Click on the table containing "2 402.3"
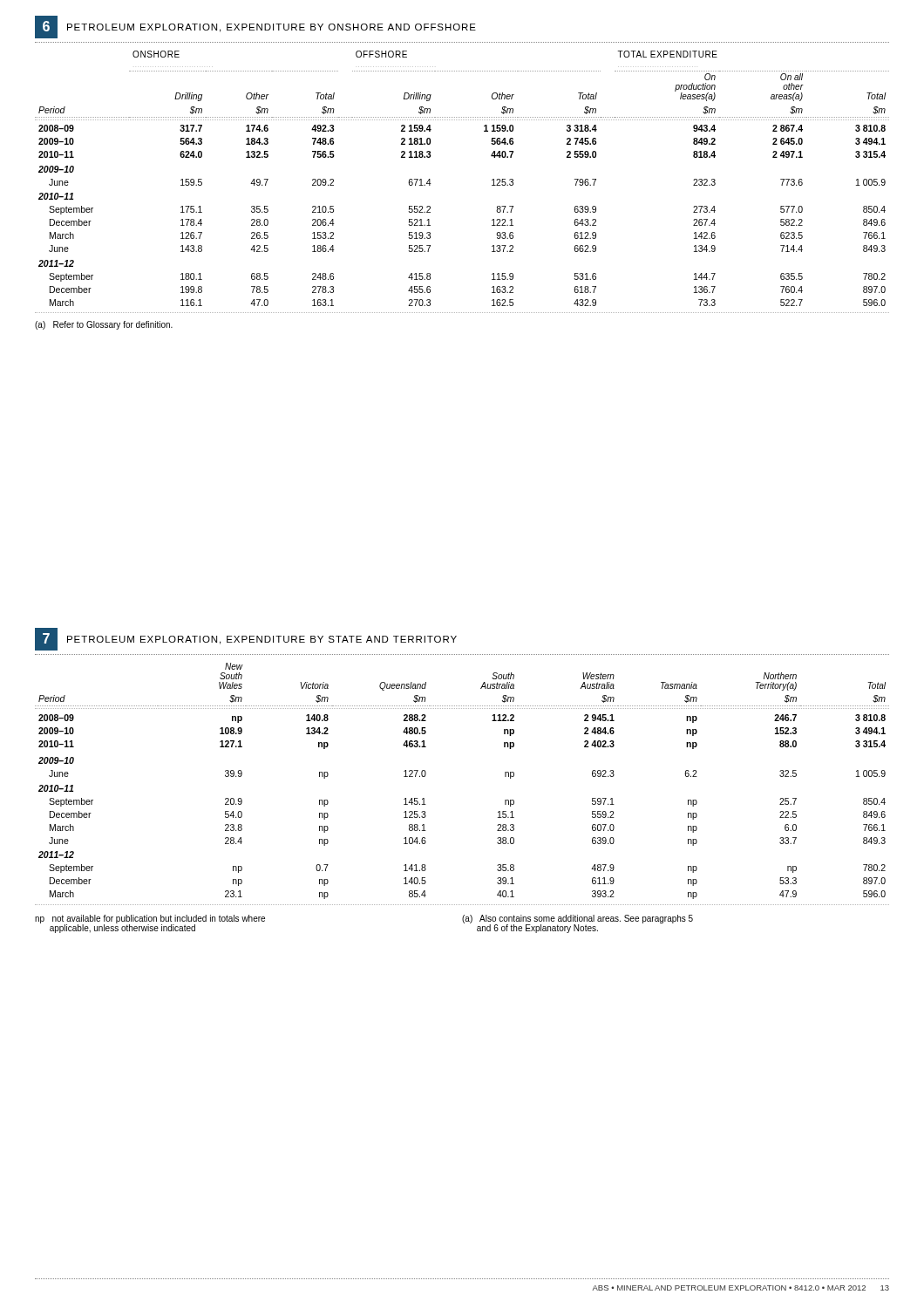The width and height of the screenshot is (924, 1308). tap(462, 784)
